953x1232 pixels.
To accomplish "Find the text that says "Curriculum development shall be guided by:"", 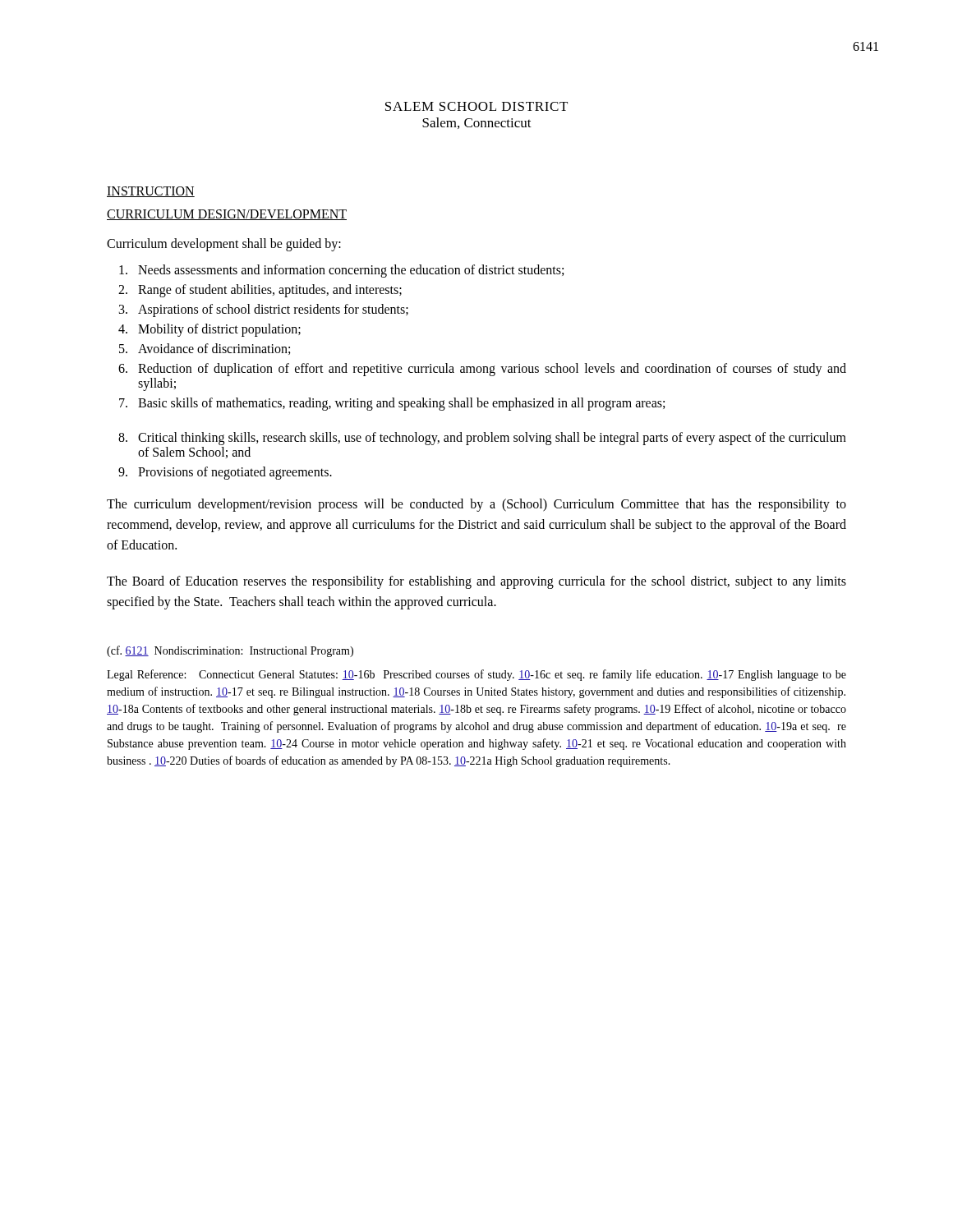I will [224, 244].
